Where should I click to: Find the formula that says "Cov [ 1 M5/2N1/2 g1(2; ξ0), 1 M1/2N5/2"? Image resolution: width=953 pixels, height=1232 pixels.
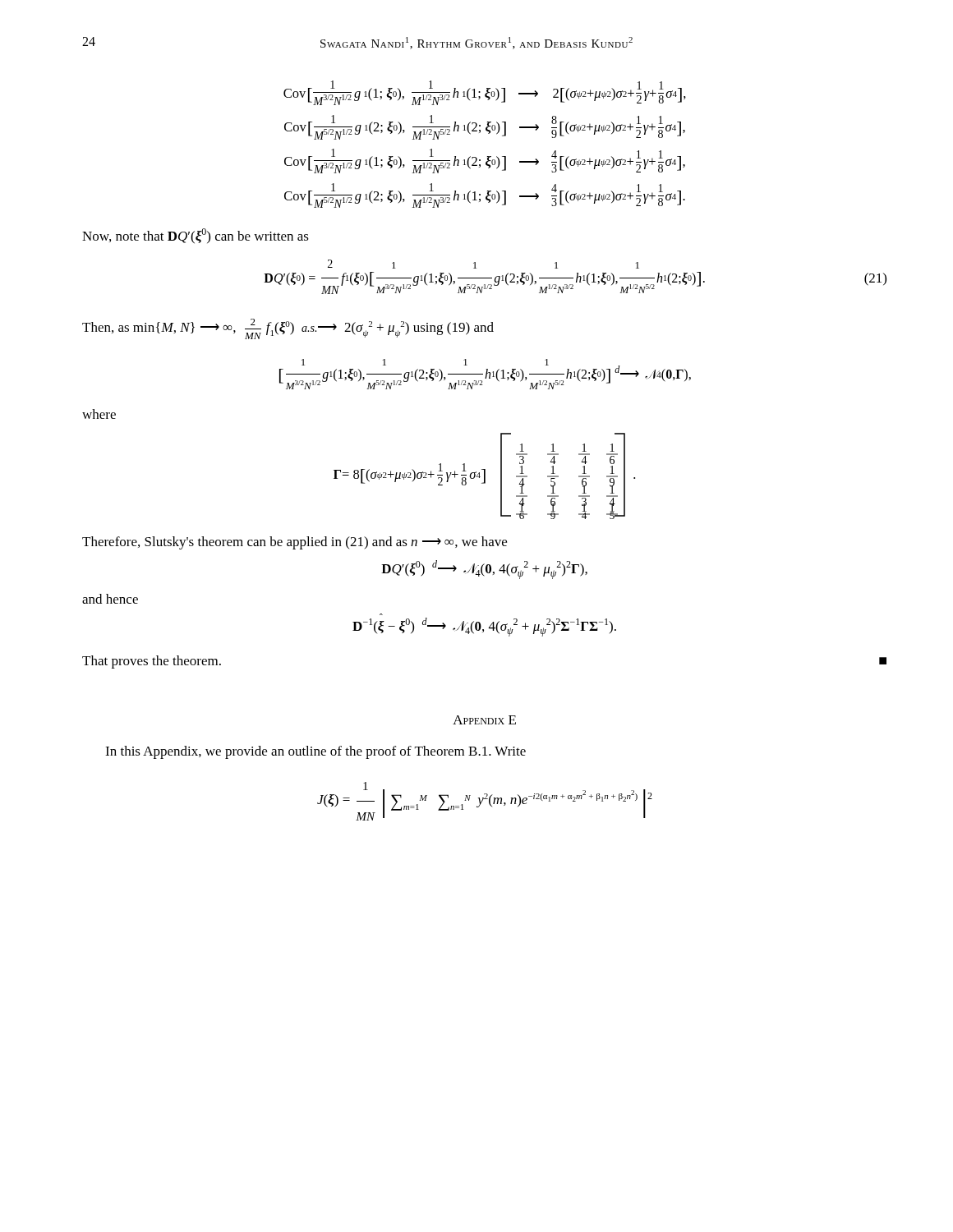(x=485, y=128)
